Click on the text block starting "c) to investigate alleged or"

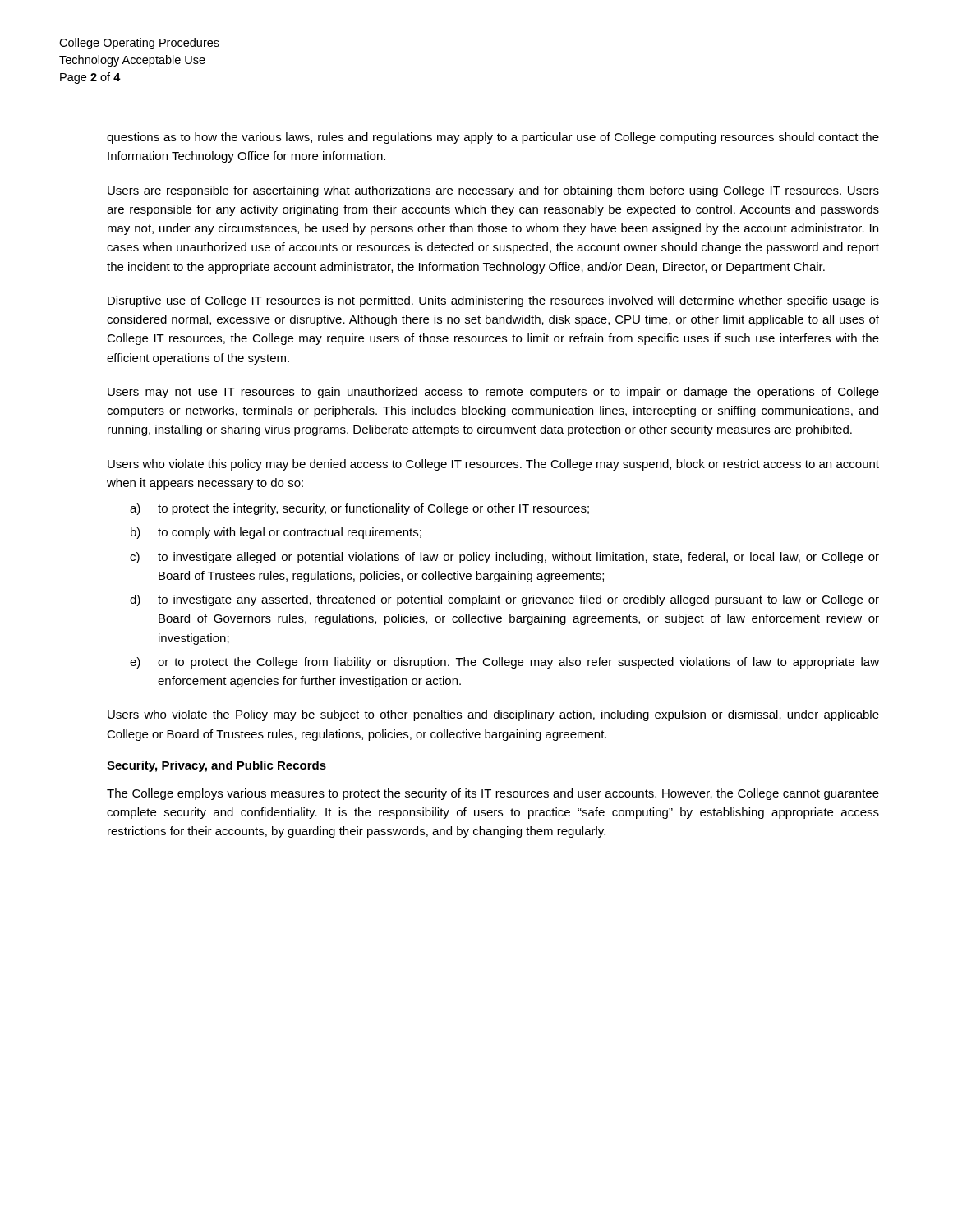click(504, 566)
